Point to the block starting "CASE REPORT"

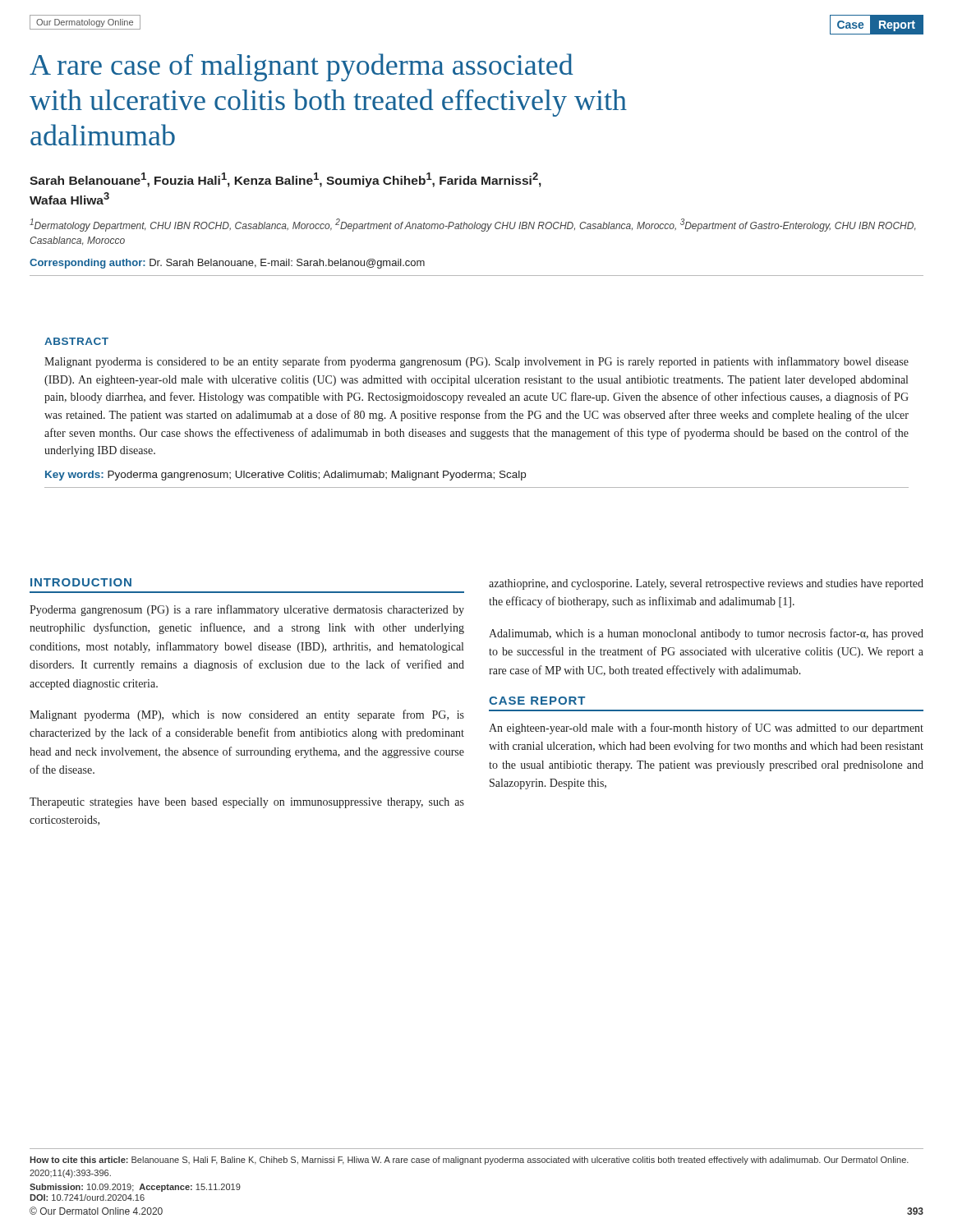coord(537,700)
